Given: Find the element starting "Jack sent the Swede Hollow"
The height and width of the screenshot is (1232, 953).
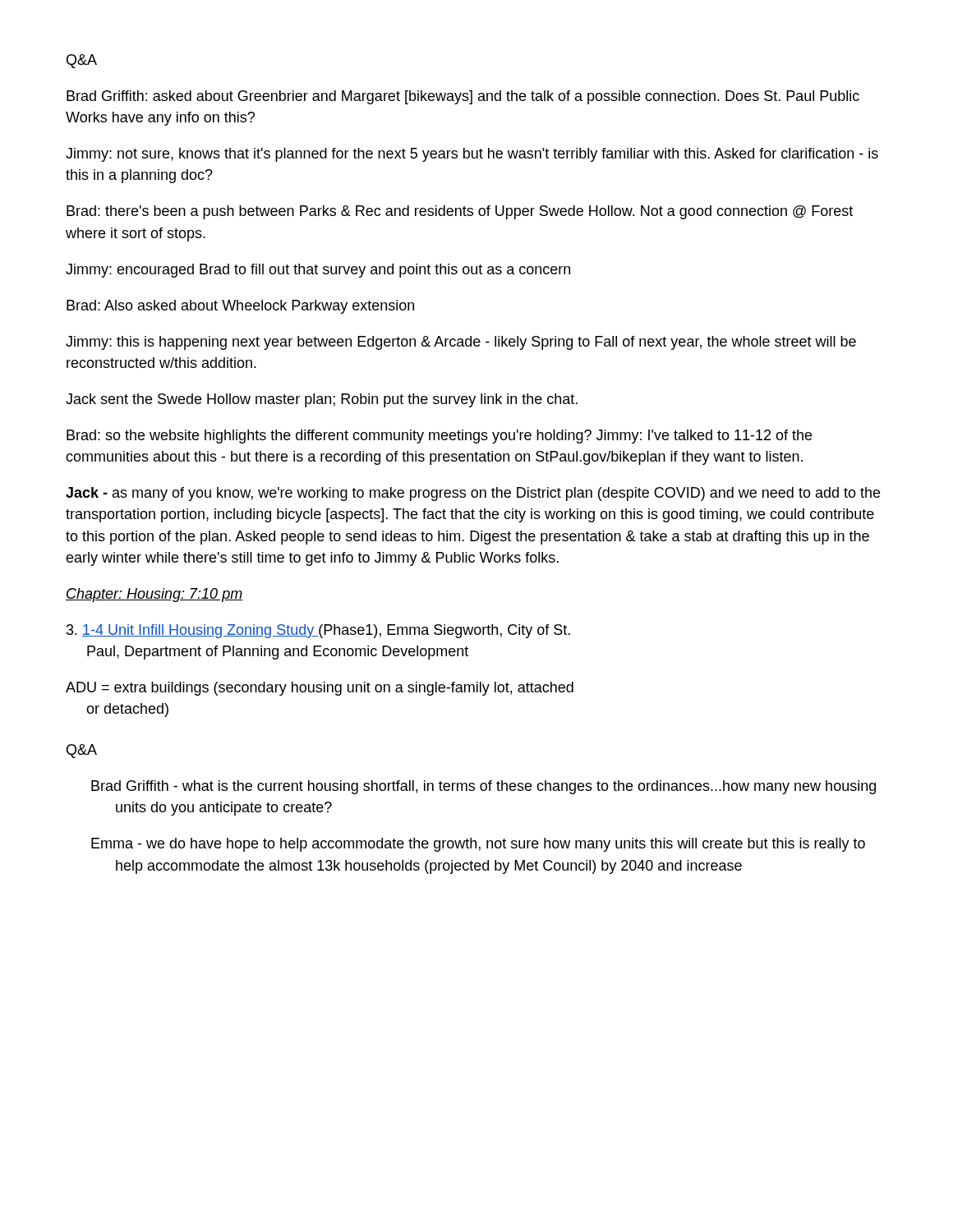Looking at the screenshot, I should point(322,399).
